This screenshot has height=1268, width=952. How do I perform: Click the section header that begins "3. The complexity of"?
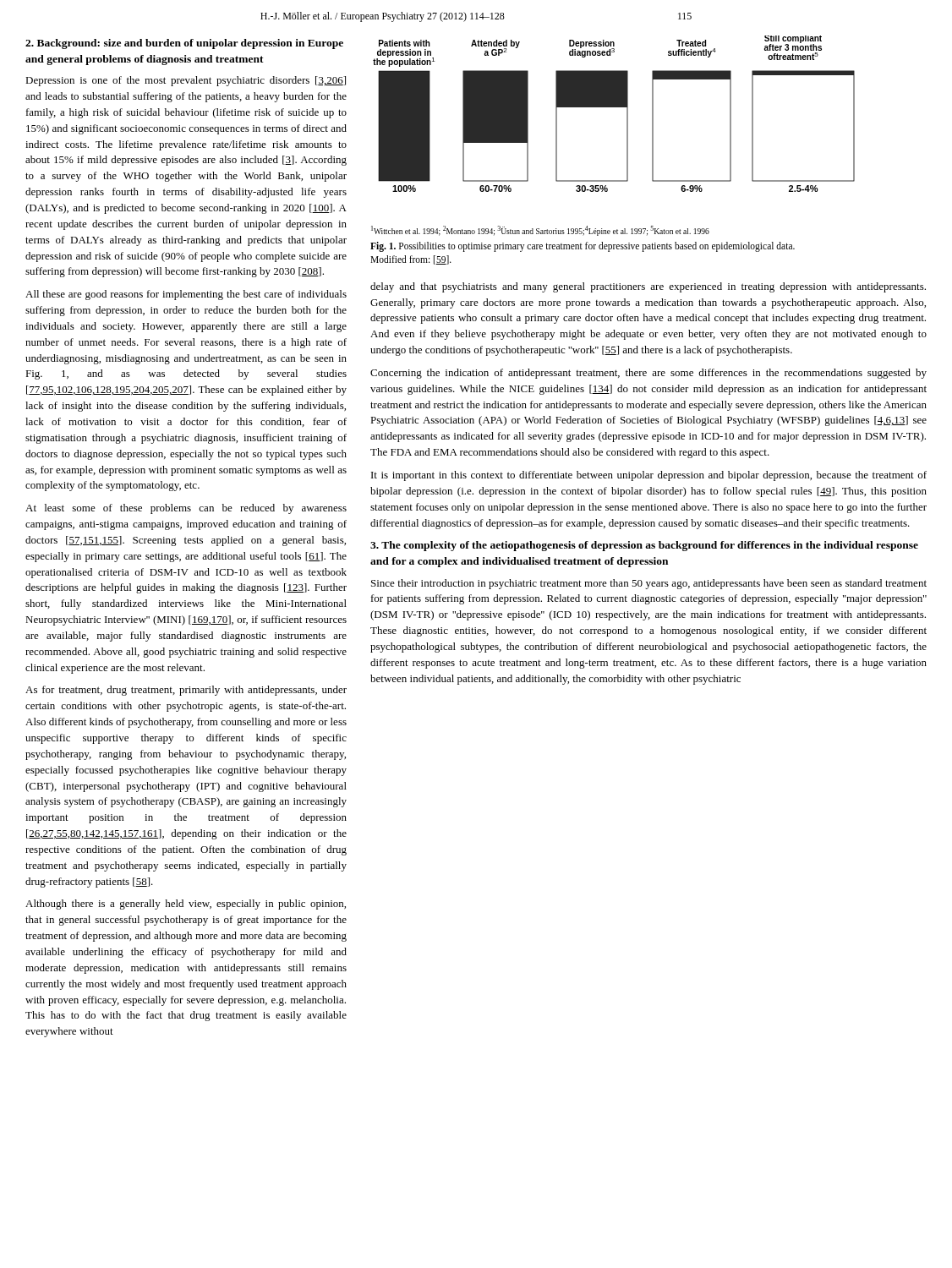pyautogui.click(x=644, y=553)
